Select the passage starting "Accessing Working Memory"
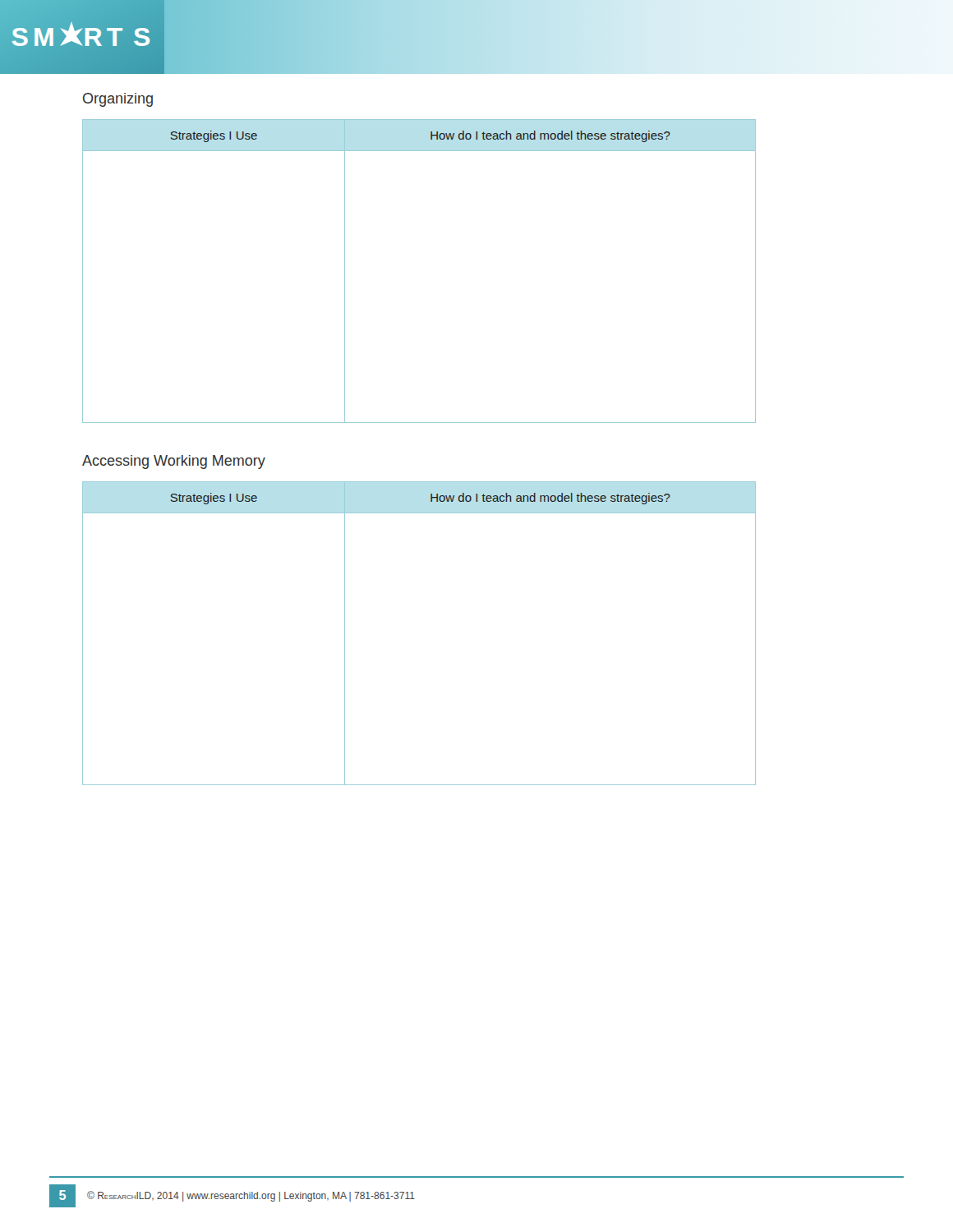The image size is (953, 1232). tap(174, 461)
